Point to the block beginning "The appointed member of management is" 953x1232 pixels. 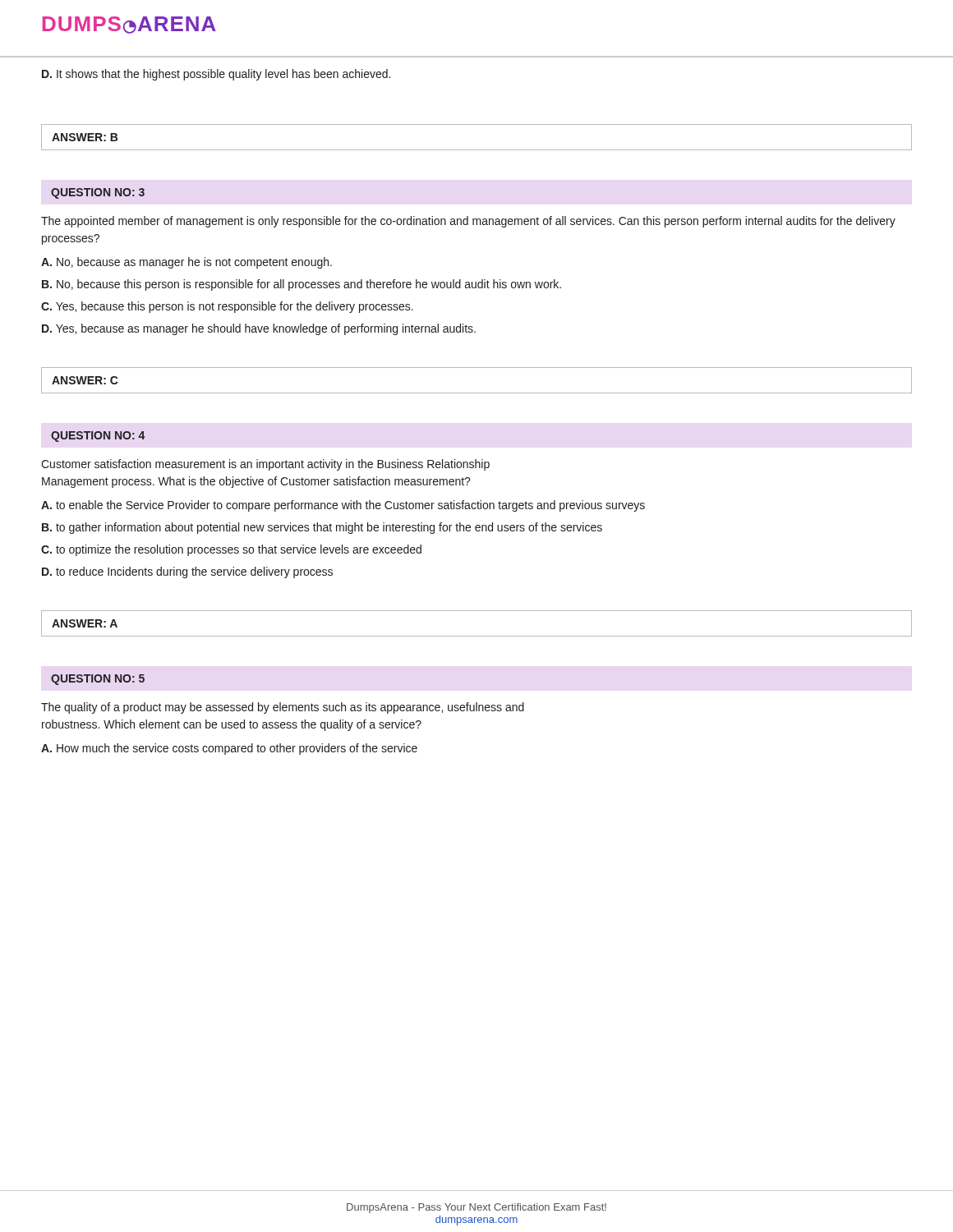468,230
